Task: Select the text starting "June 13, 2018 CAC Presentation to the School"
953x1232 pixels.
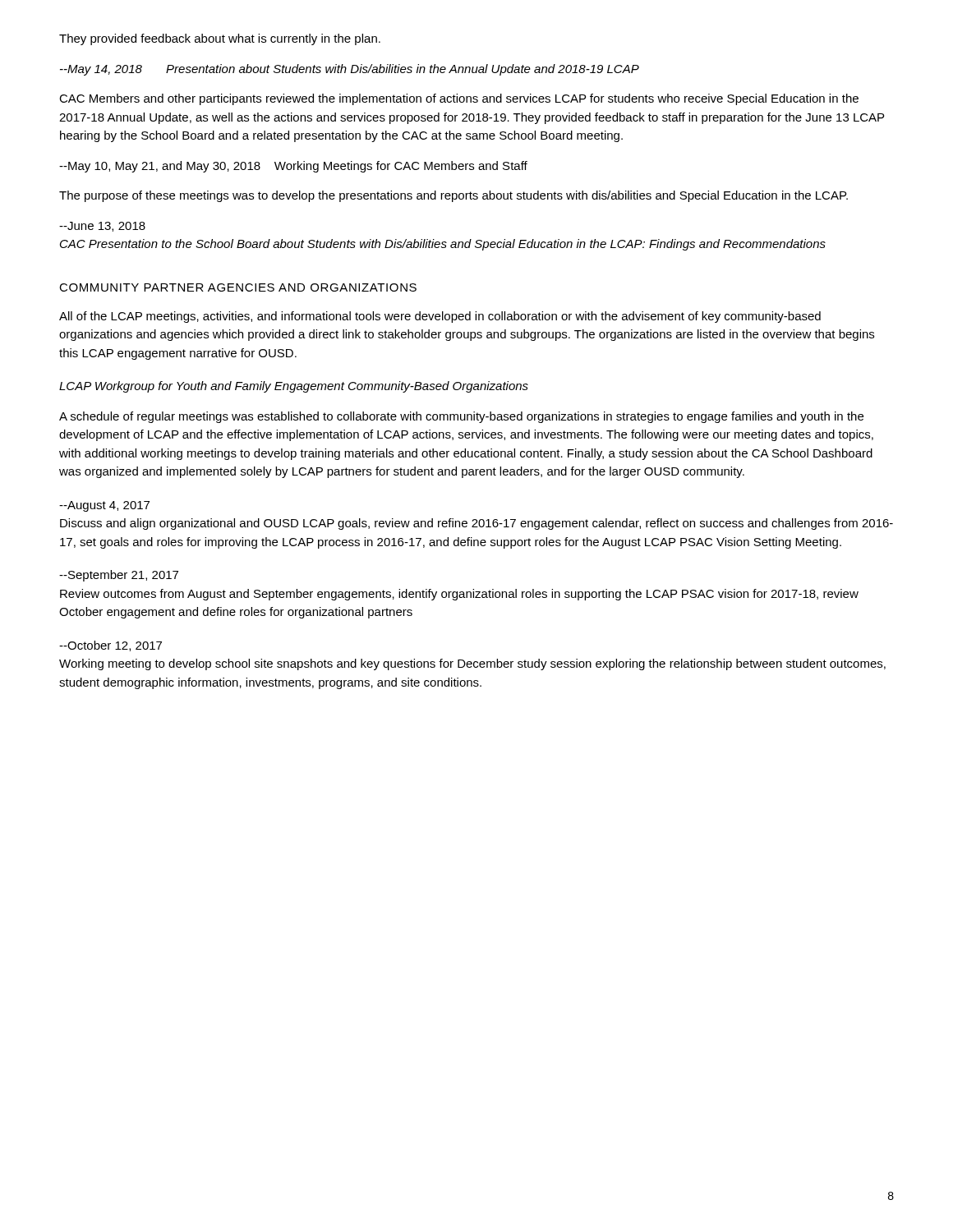Action: point(442,234)
